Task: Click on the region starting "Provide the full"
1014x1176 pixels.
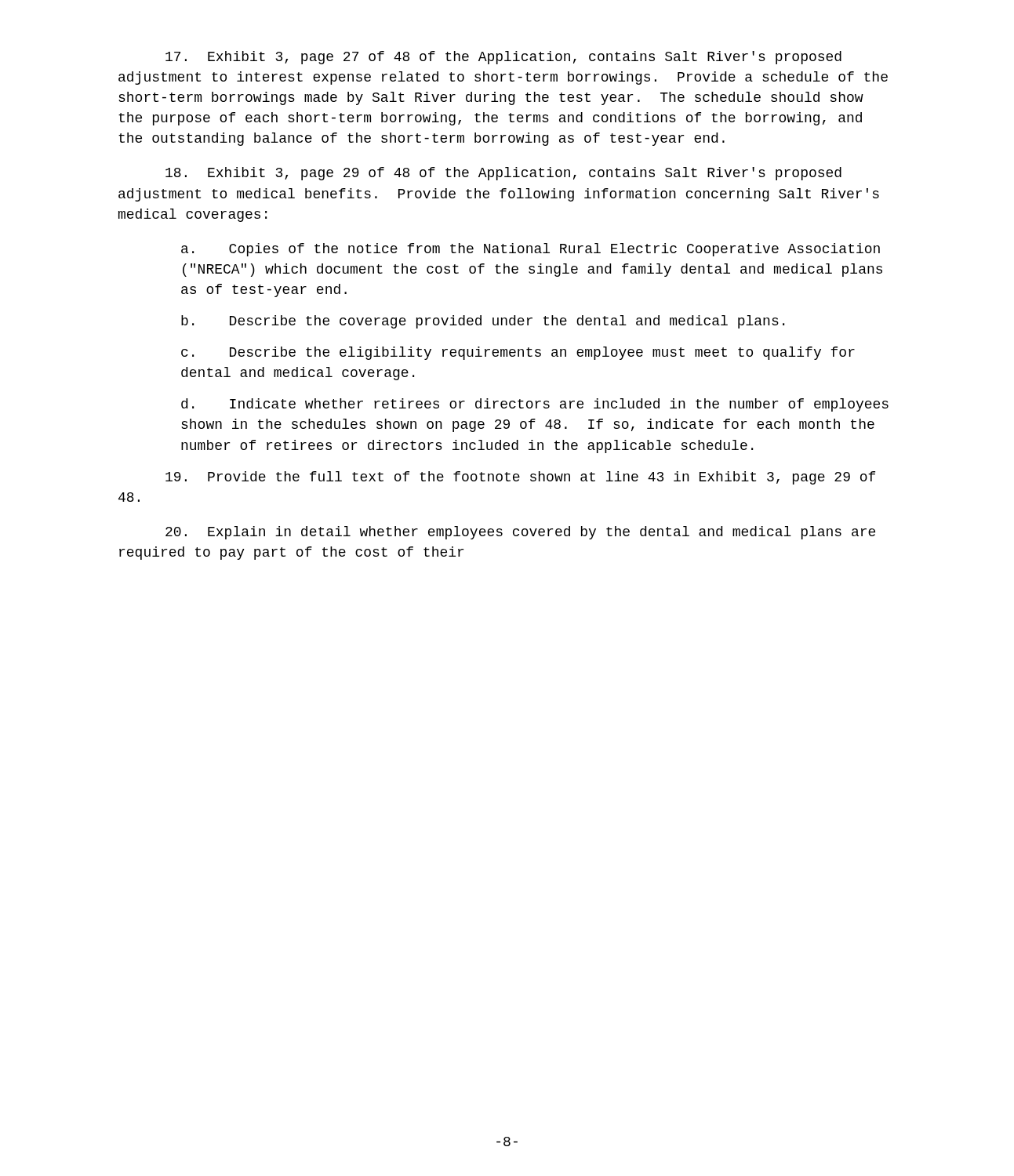Action: (x=497, y=487)
